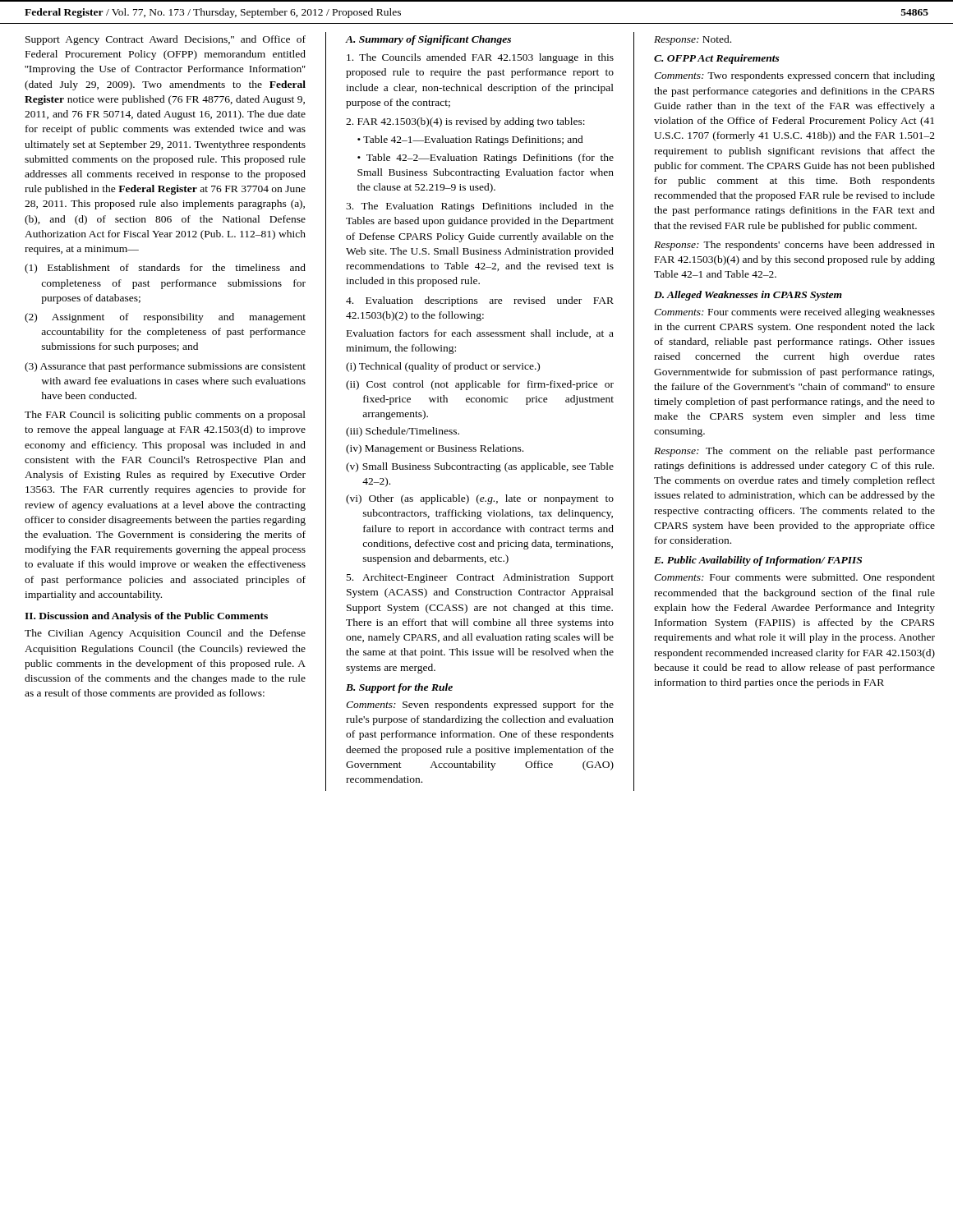953x1232 pixels.
Task: Select the list item with the text "(i) Technical (quality of product or service.)"
Action: (x=480, y=367)
